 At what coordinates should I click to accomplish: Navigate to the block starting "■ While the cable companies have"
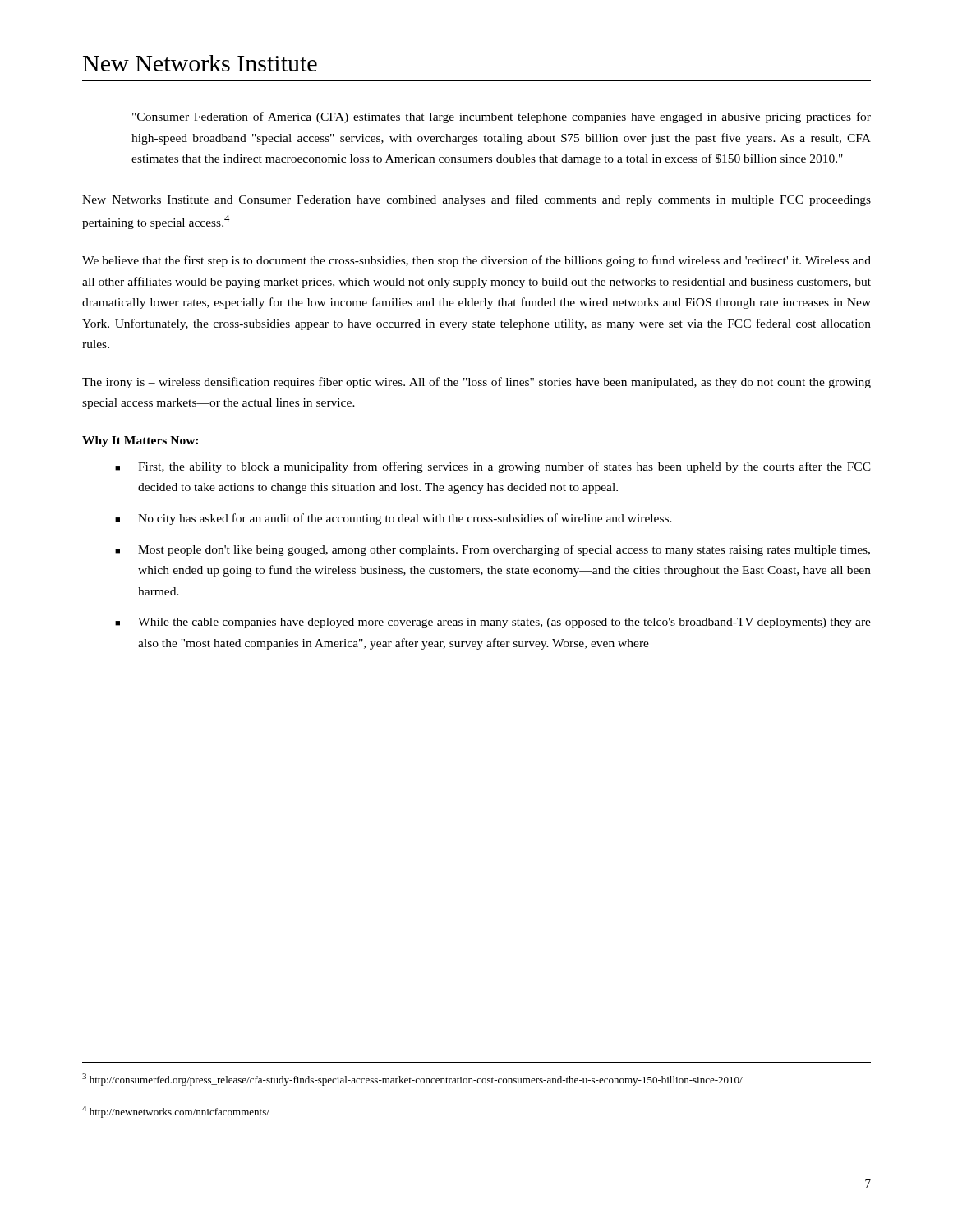click(x=493, y=632)
